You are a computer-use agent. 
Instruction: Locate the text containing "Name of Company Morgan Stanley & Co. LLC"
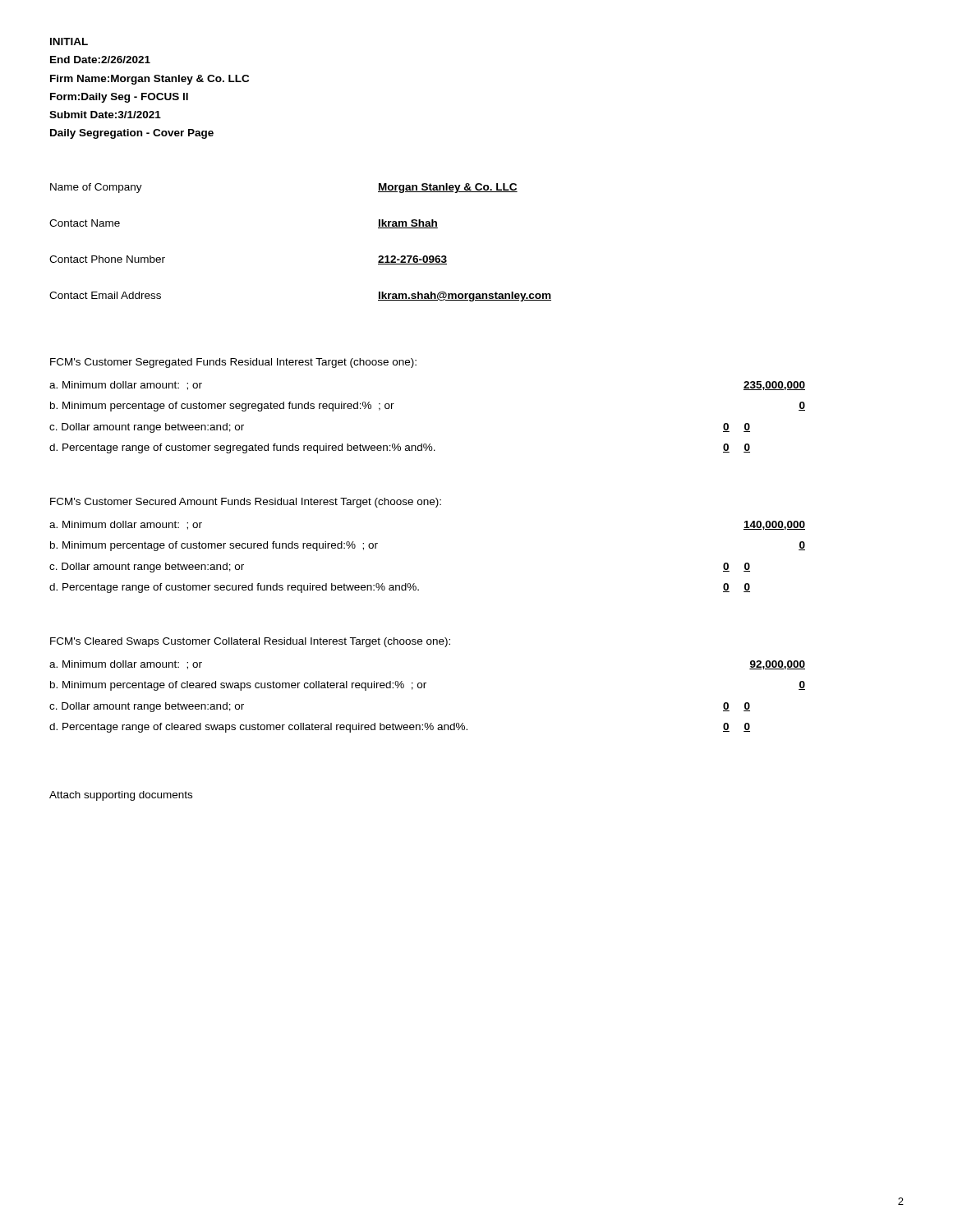pos(97,189)
